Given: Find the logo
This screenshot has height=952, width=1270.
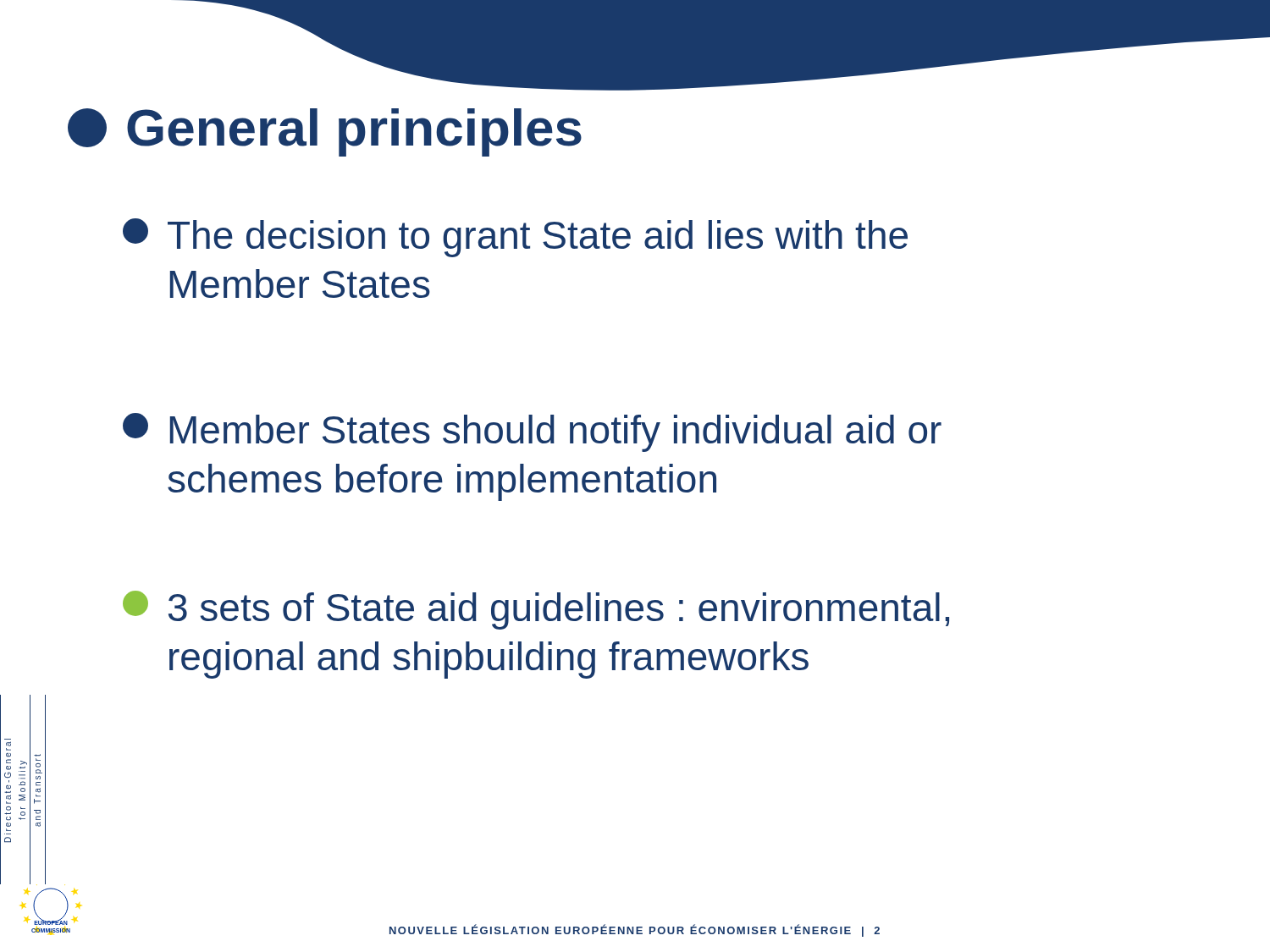Looking at the screenshot, I should click(x=51, y=910).
